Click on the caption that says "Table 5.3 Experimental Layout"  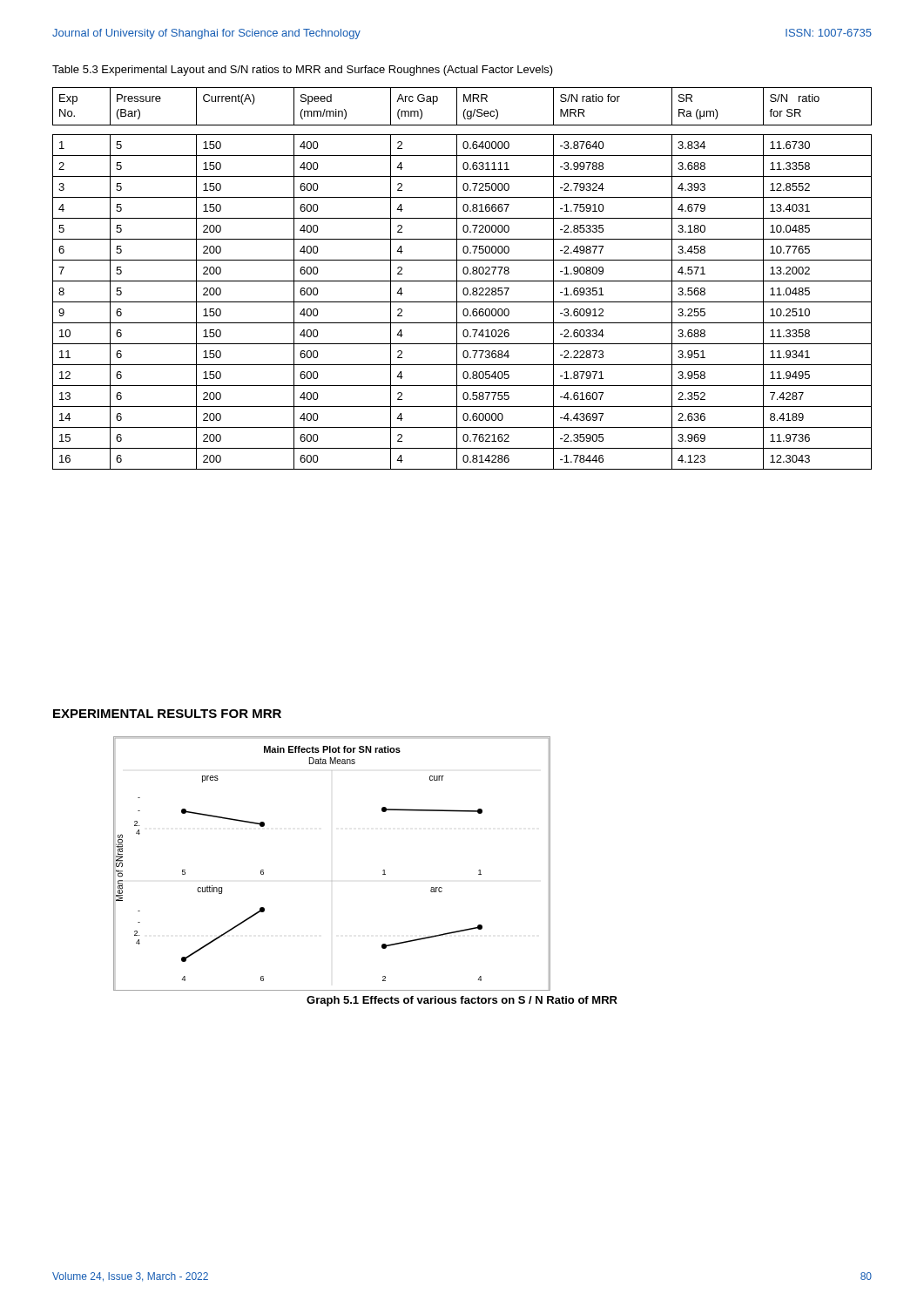pyautogui.click(x=303, y=69)
